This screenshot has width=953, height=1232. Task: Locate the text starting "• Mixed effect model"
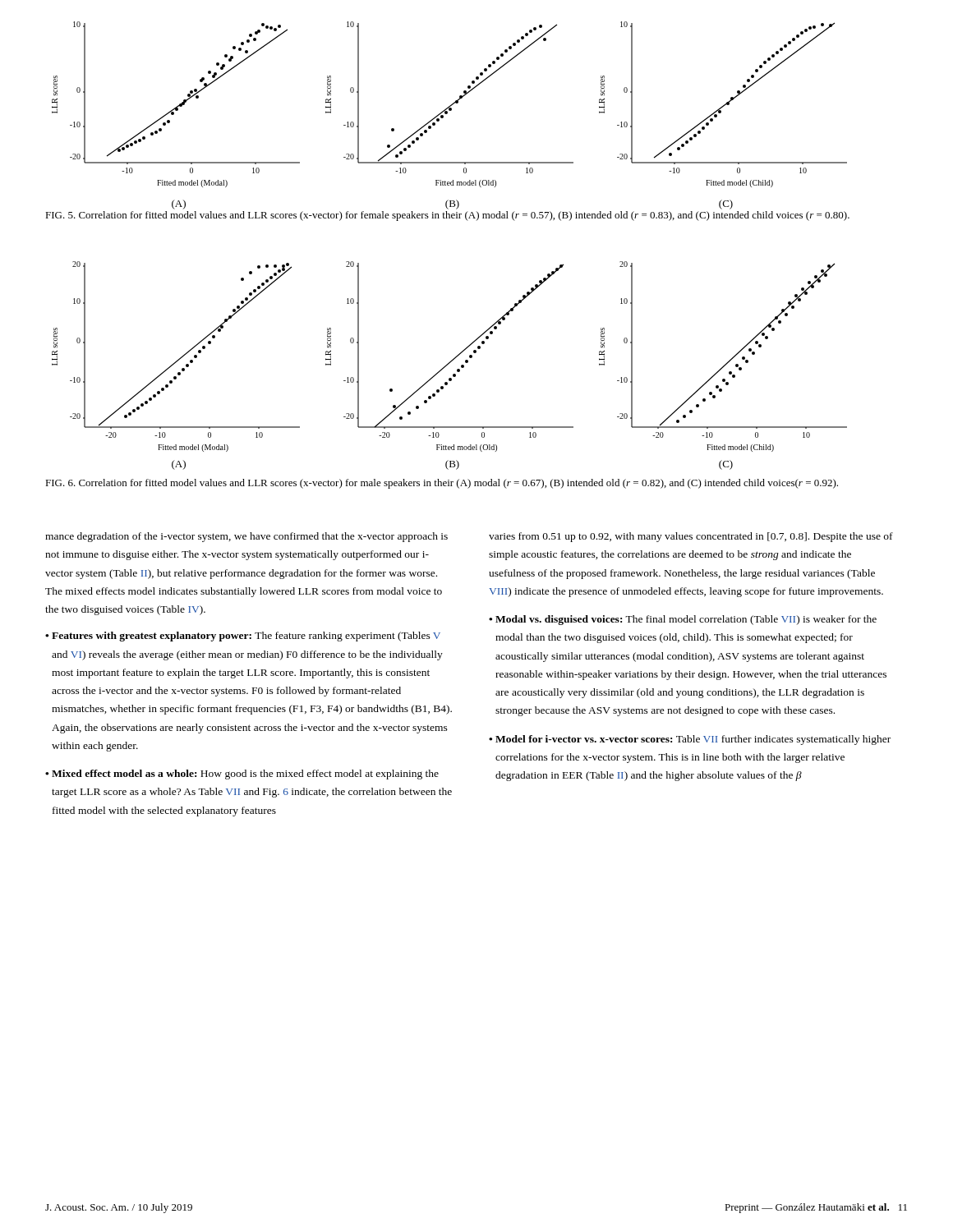coord(251,792)
